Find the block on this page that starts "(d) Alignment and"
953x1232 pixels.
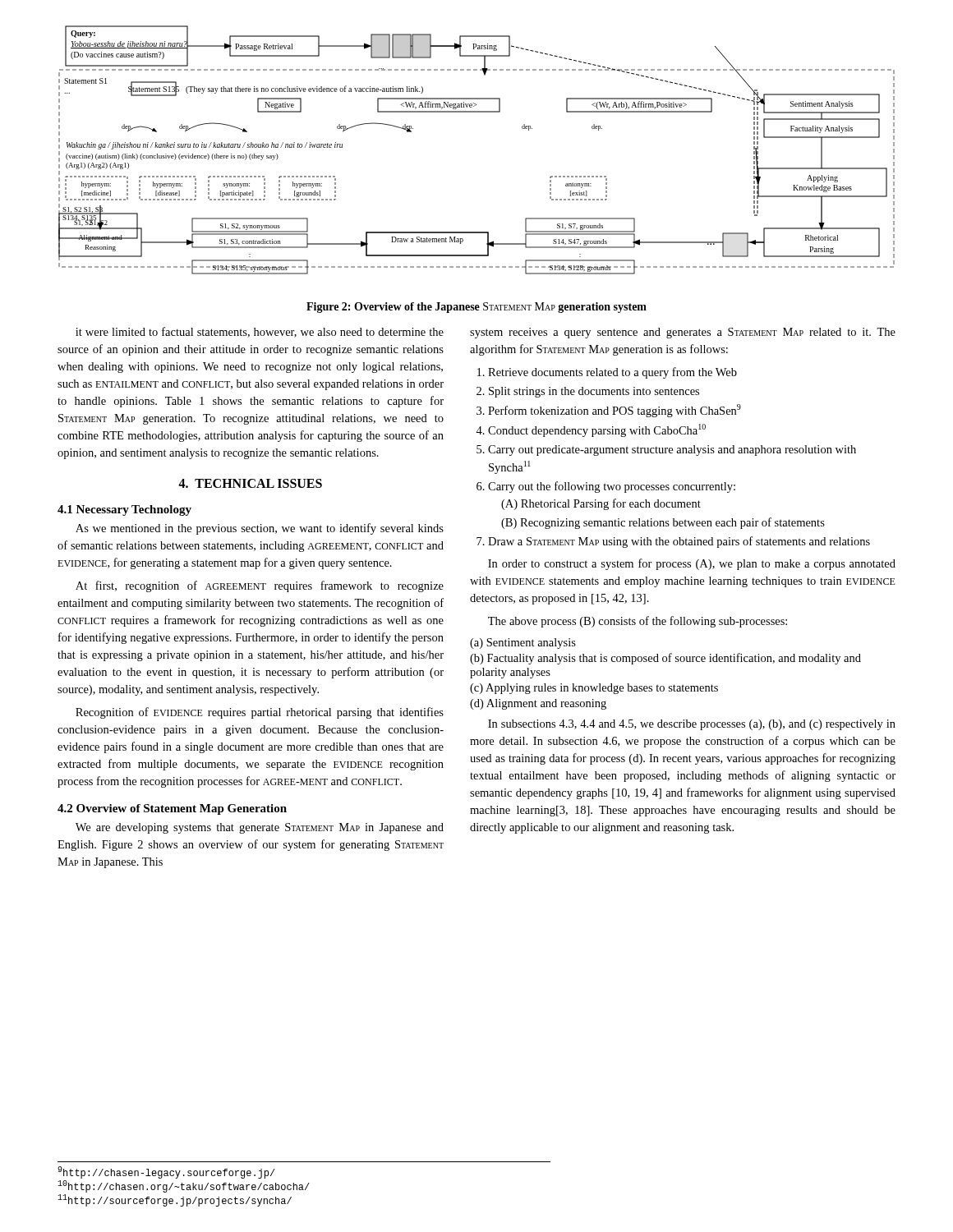(x=538, y=704)
